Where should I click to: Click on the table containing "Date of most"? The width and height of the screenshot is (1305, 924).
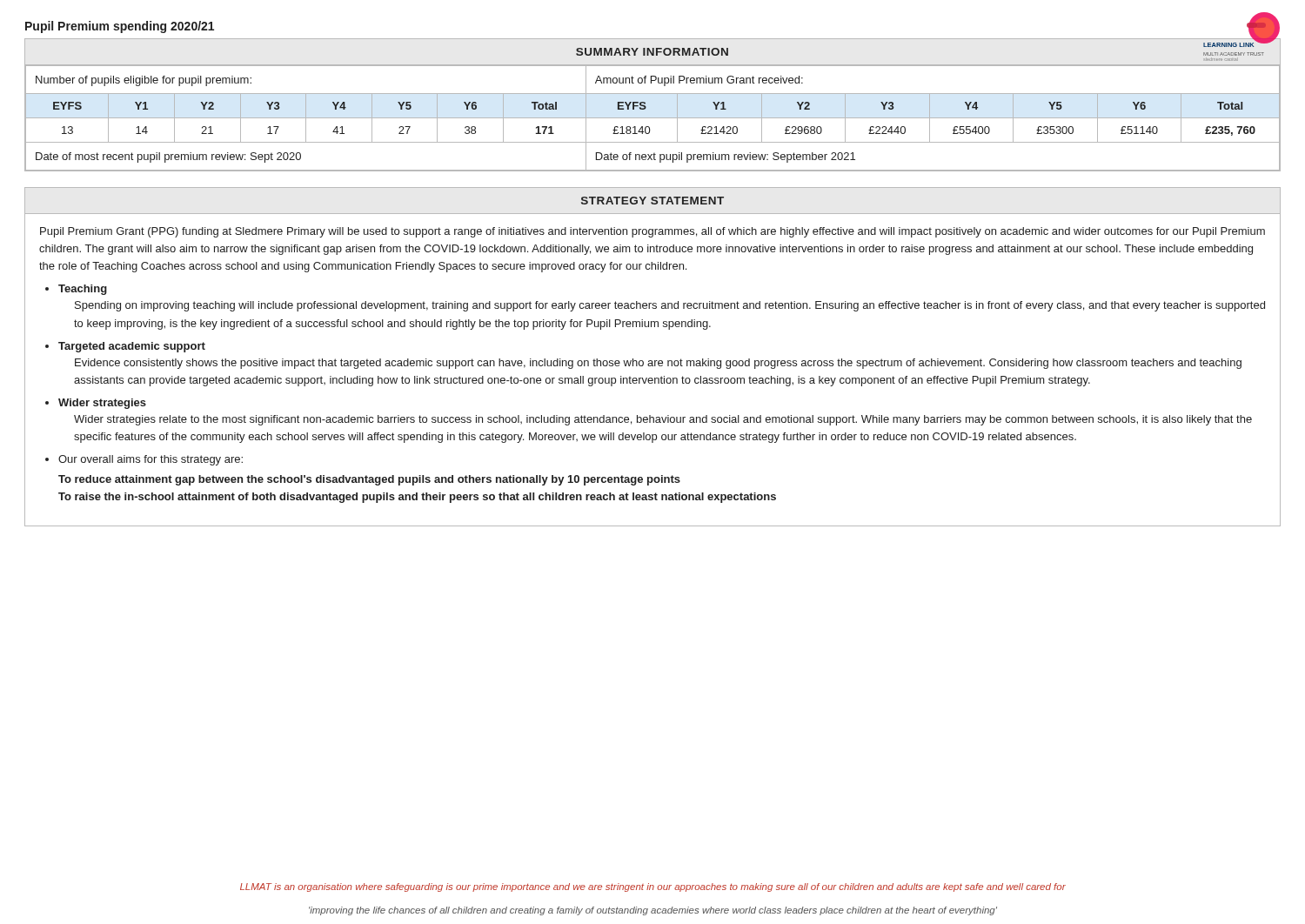coord(652,105)
